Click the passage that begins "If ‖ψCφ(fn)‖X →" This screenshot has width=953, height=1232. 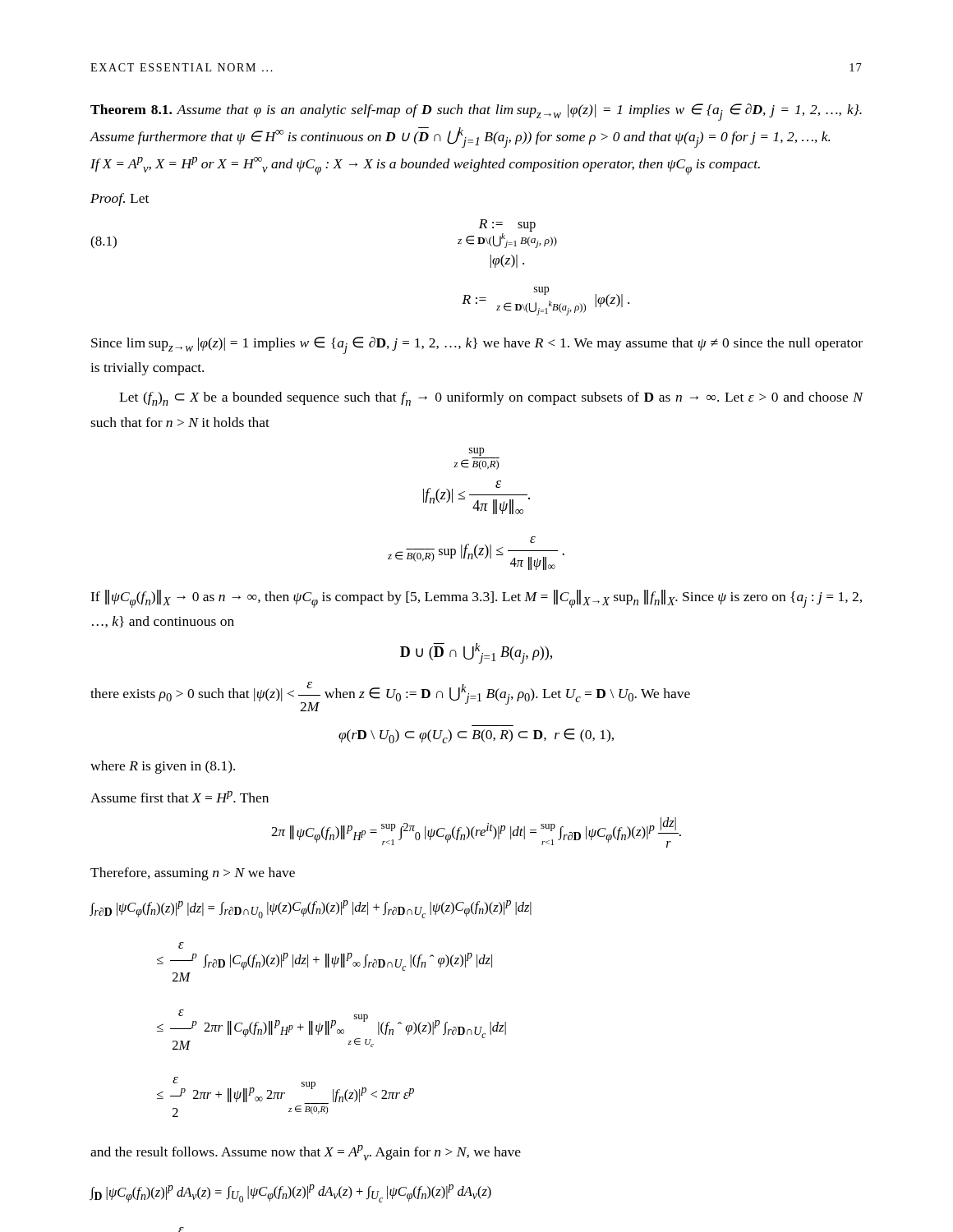(x=476, y=608)
